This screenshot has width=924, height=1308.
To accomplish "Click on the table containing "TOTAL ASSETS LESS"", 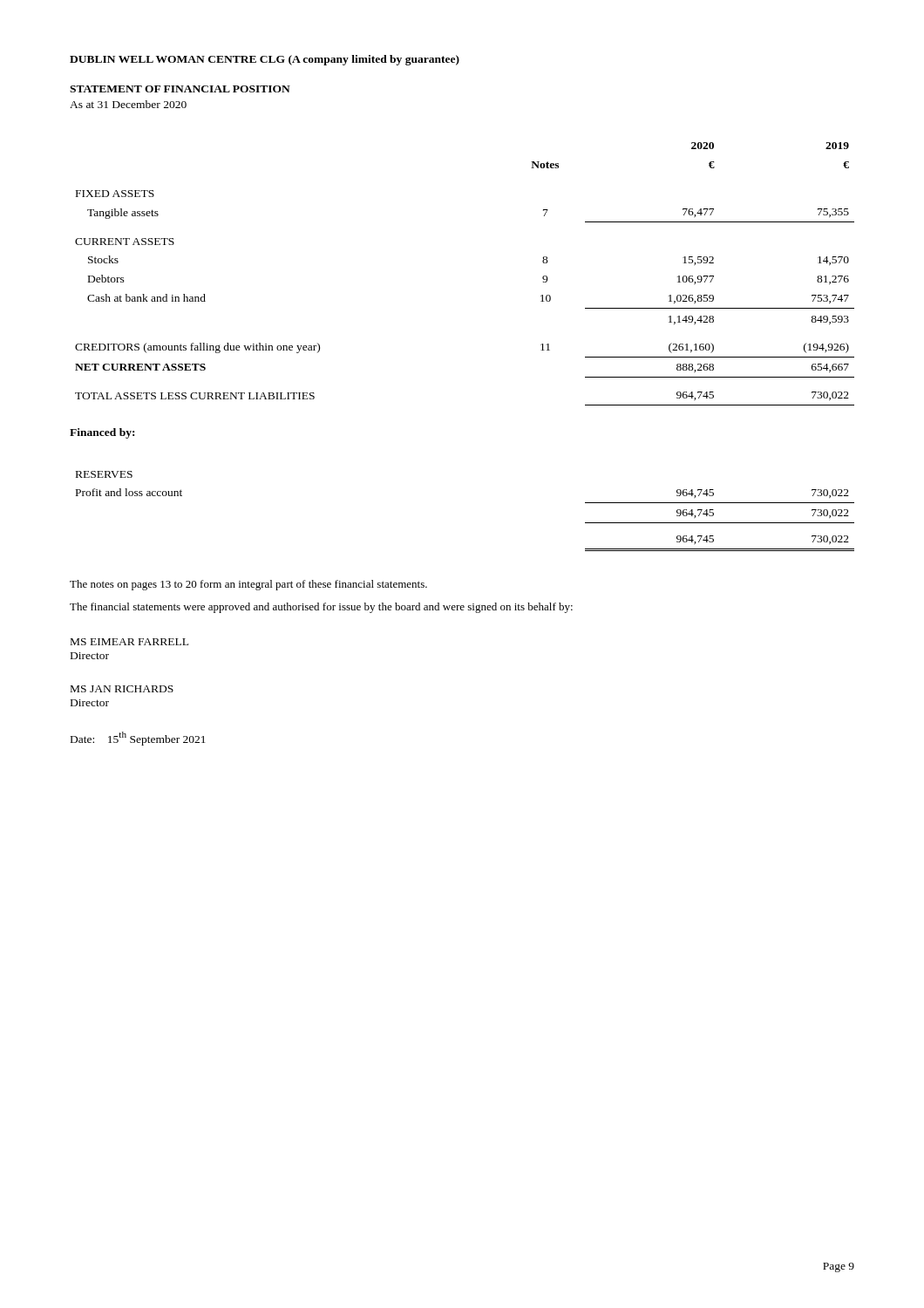I will click(462, 344).
